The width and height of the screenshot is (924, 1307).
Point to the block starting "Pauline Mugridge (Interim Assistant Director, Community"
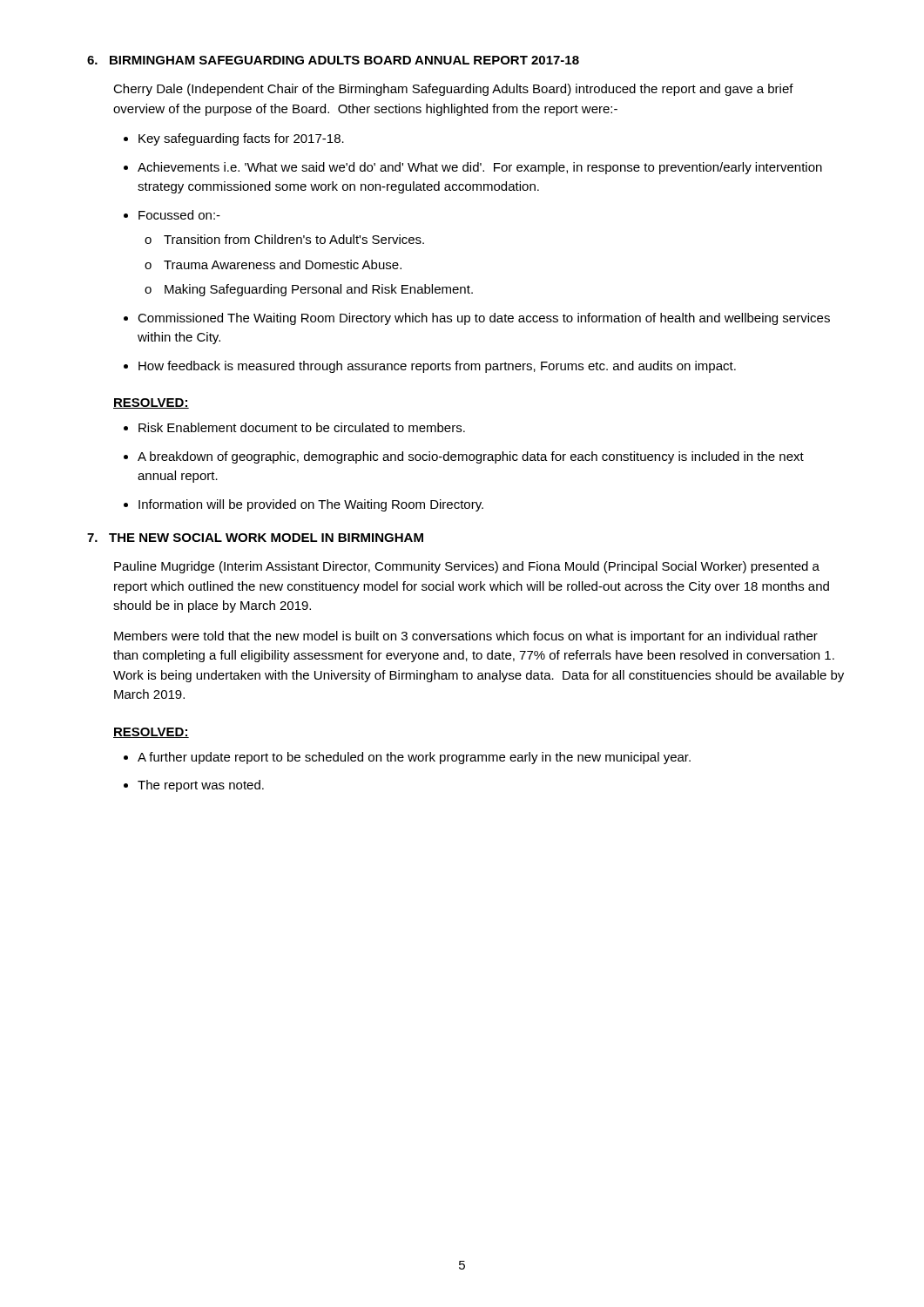(x=472, y=586)
